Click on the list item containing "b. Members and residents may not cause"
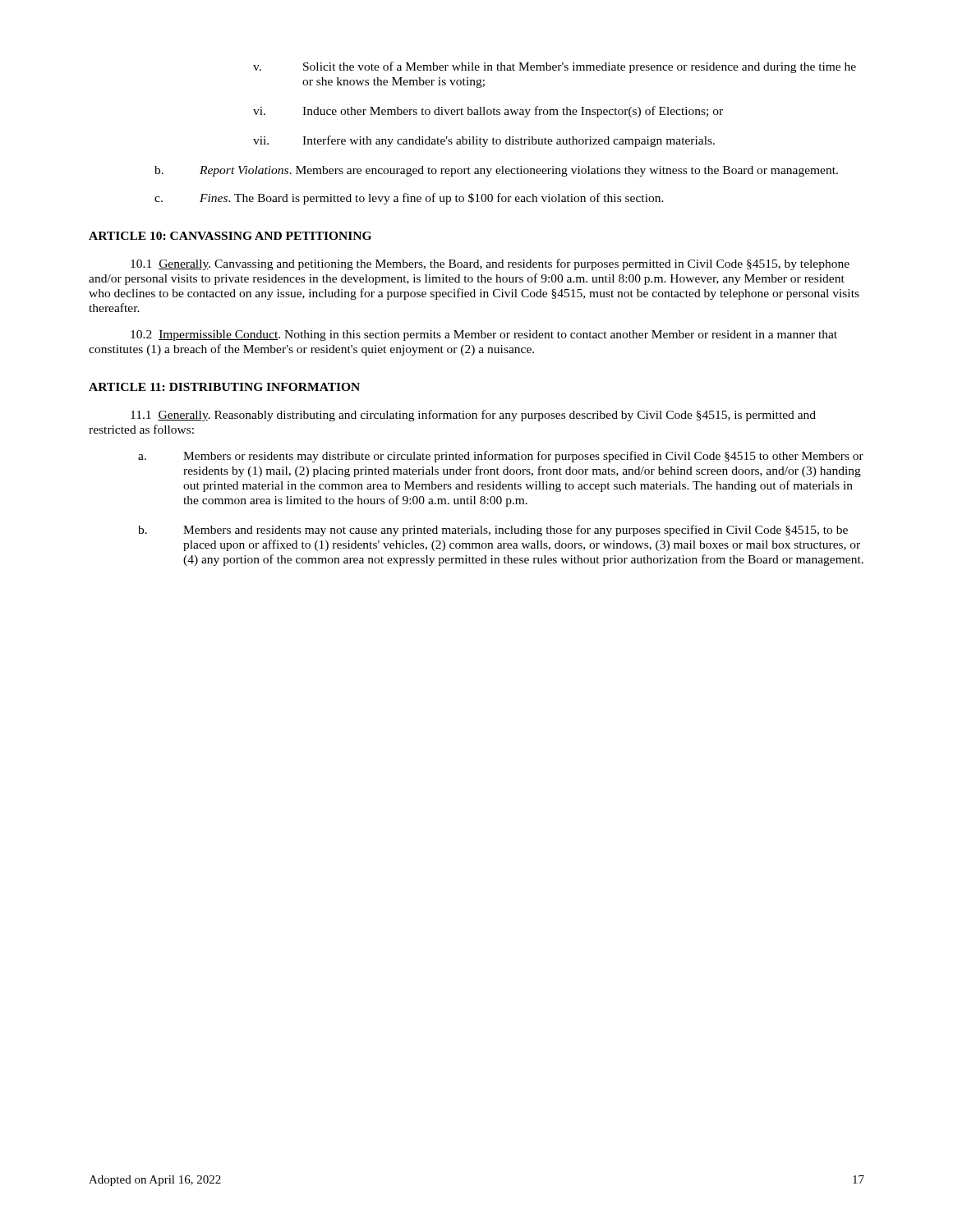953x1232 pixels. tap(501, 545)
